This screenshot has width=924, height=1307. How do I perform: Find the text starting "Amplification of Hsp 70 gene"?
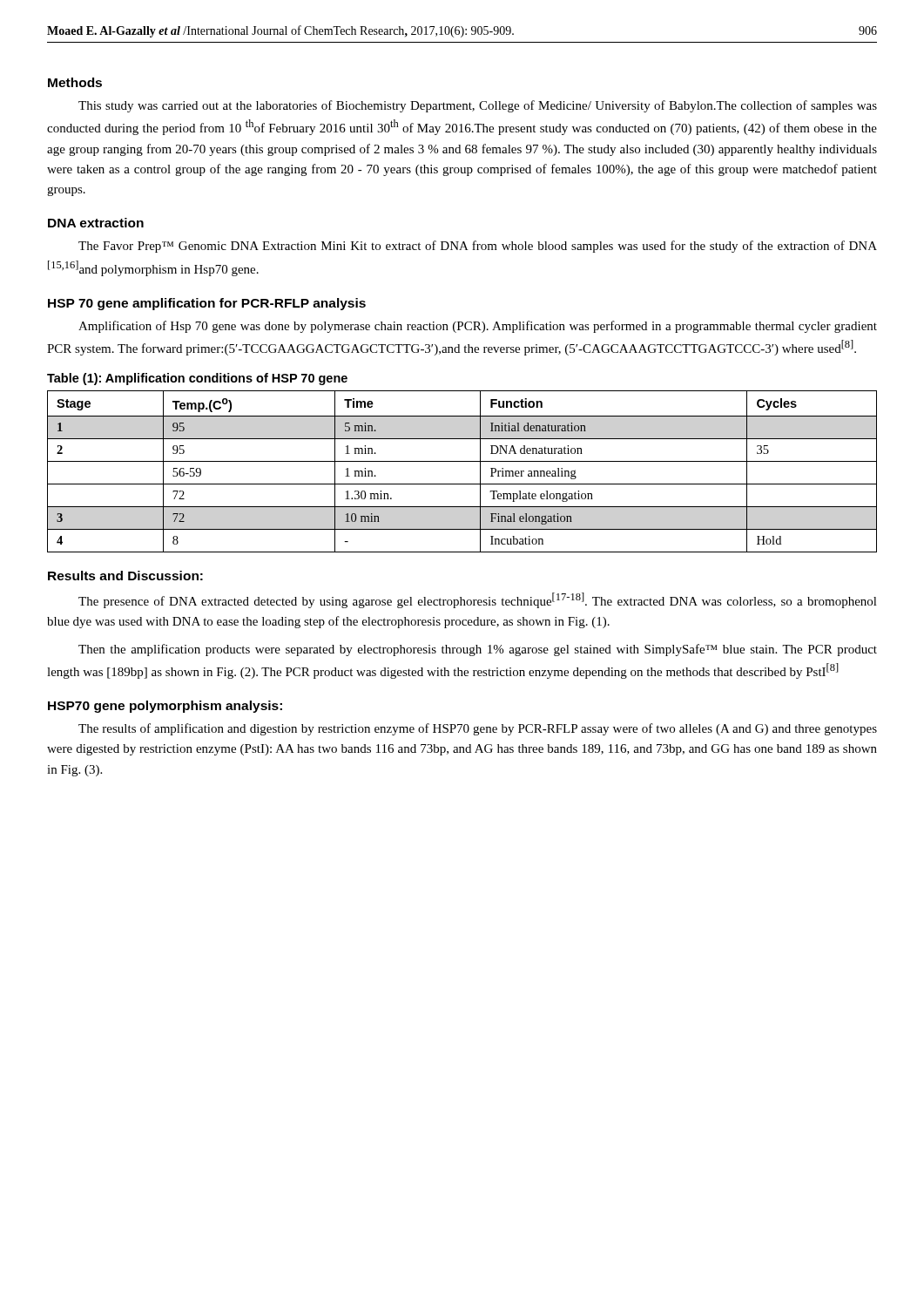coord(462,338)
